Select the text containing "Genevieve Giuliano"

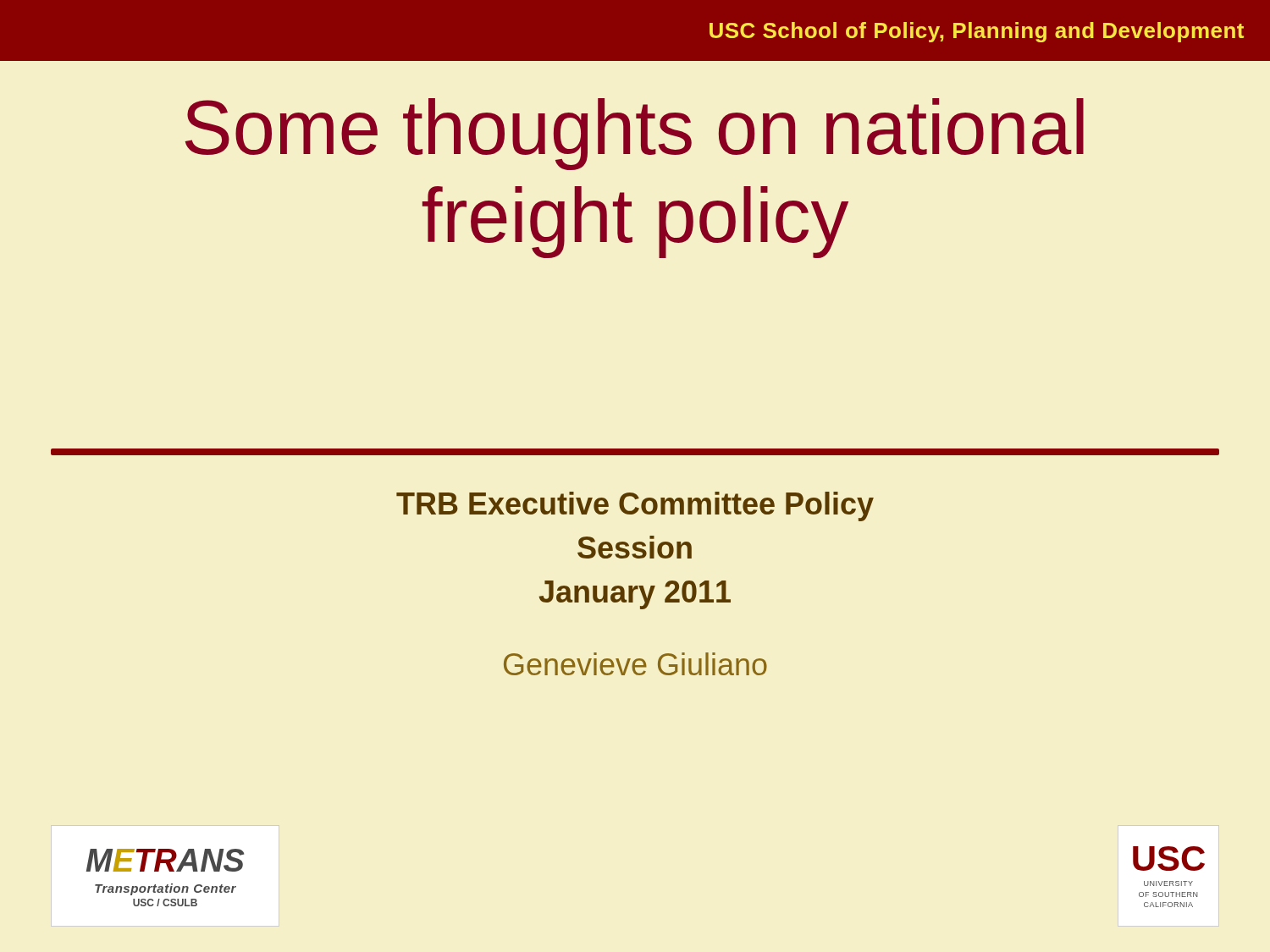(635, 665)
